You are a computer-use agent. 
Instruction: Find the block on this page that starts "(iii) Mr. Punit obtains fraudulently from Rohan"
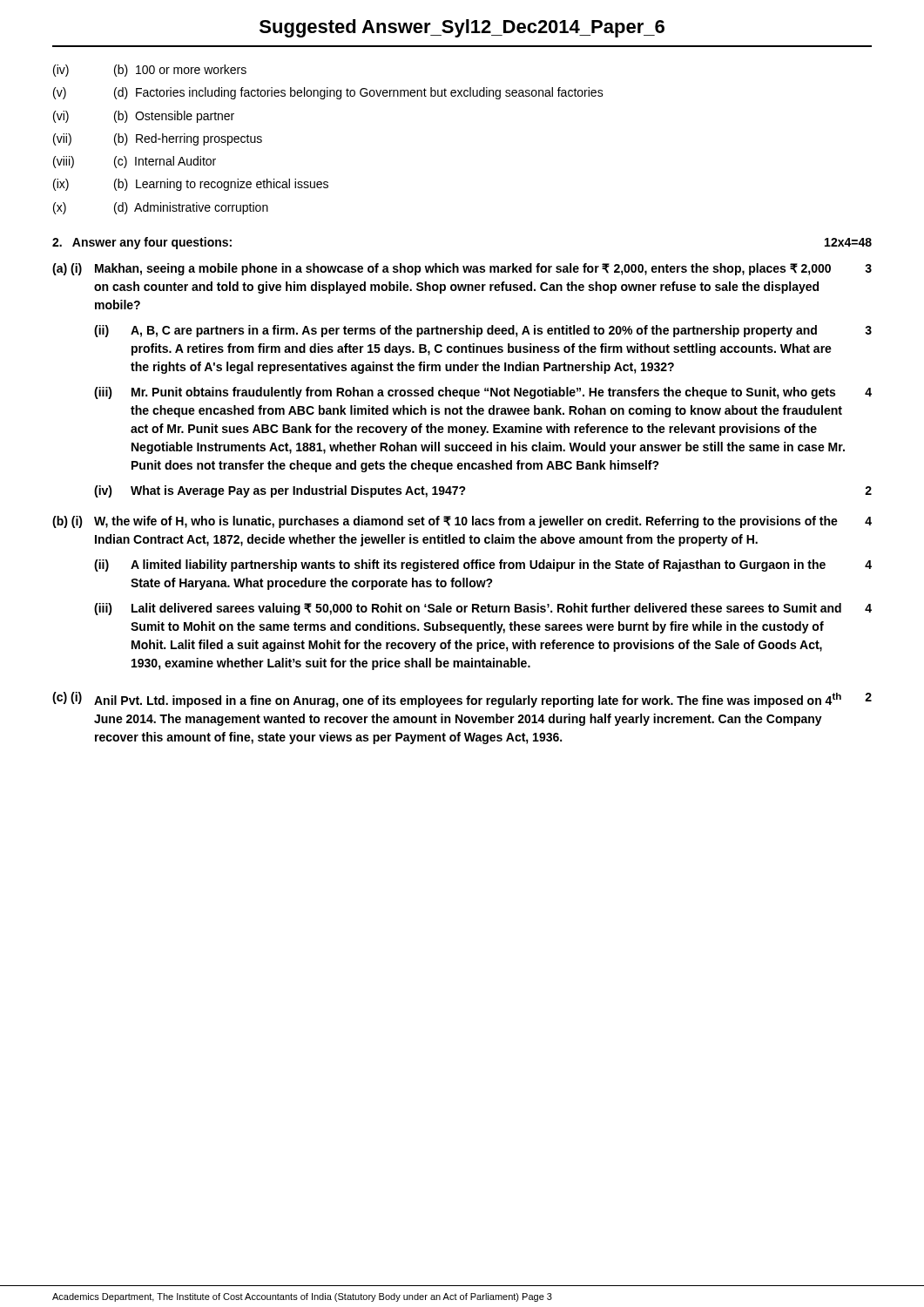tap(483, 429)
